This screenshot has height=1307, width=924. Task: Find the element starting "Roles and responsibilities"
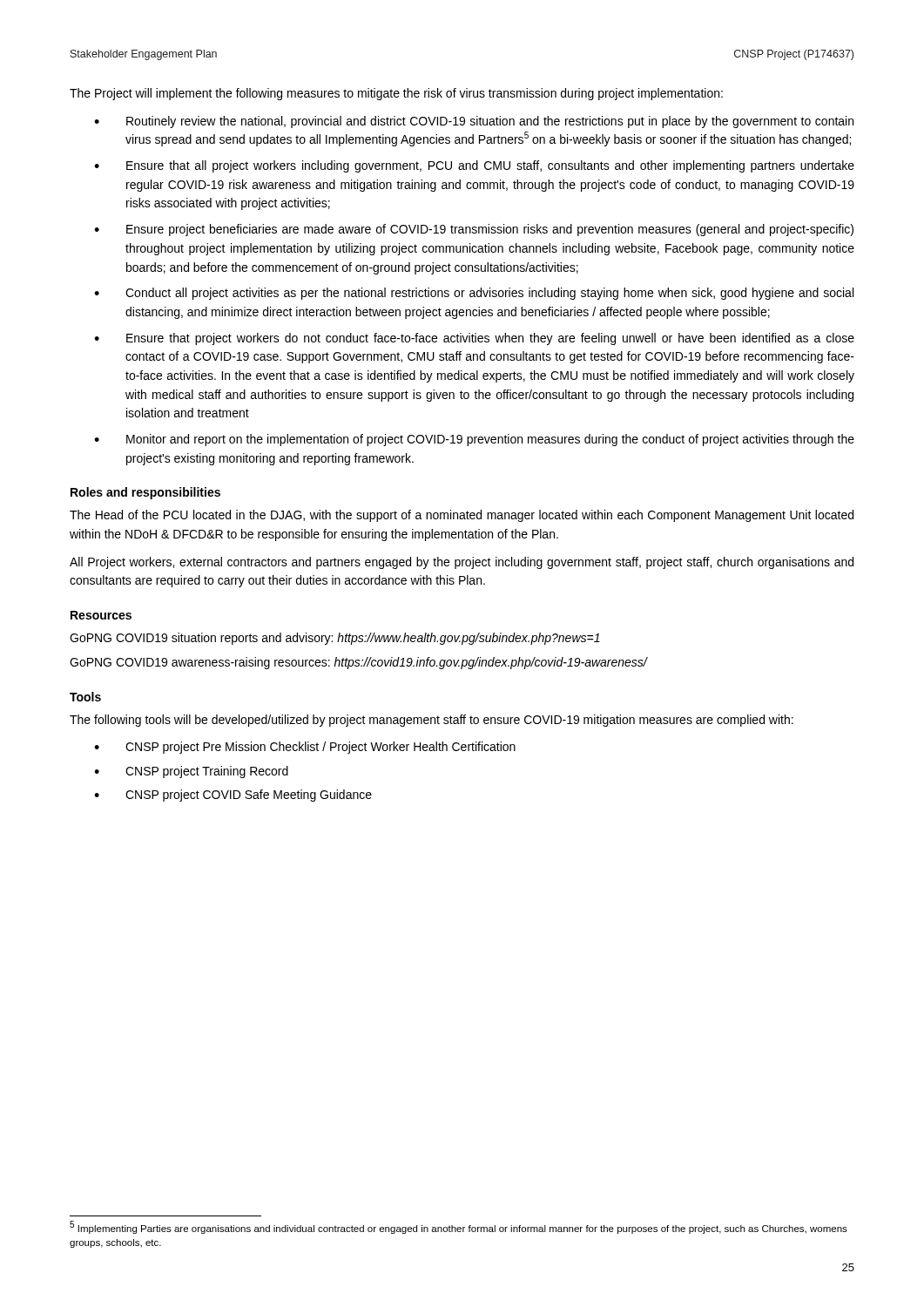tap(145, 493)
